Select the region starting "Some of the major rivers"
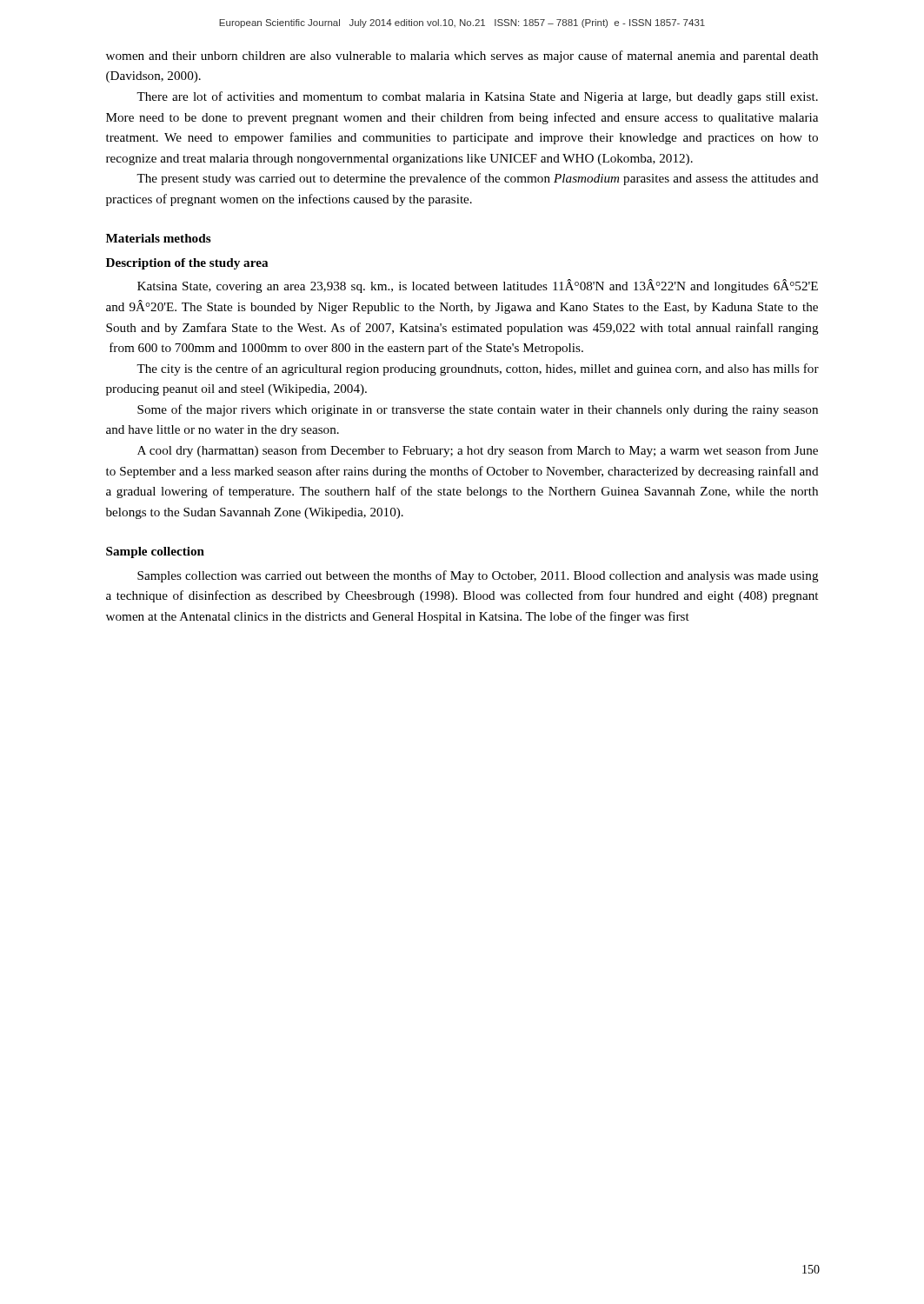Screen dimensions: 1304x924 point(462,419)
